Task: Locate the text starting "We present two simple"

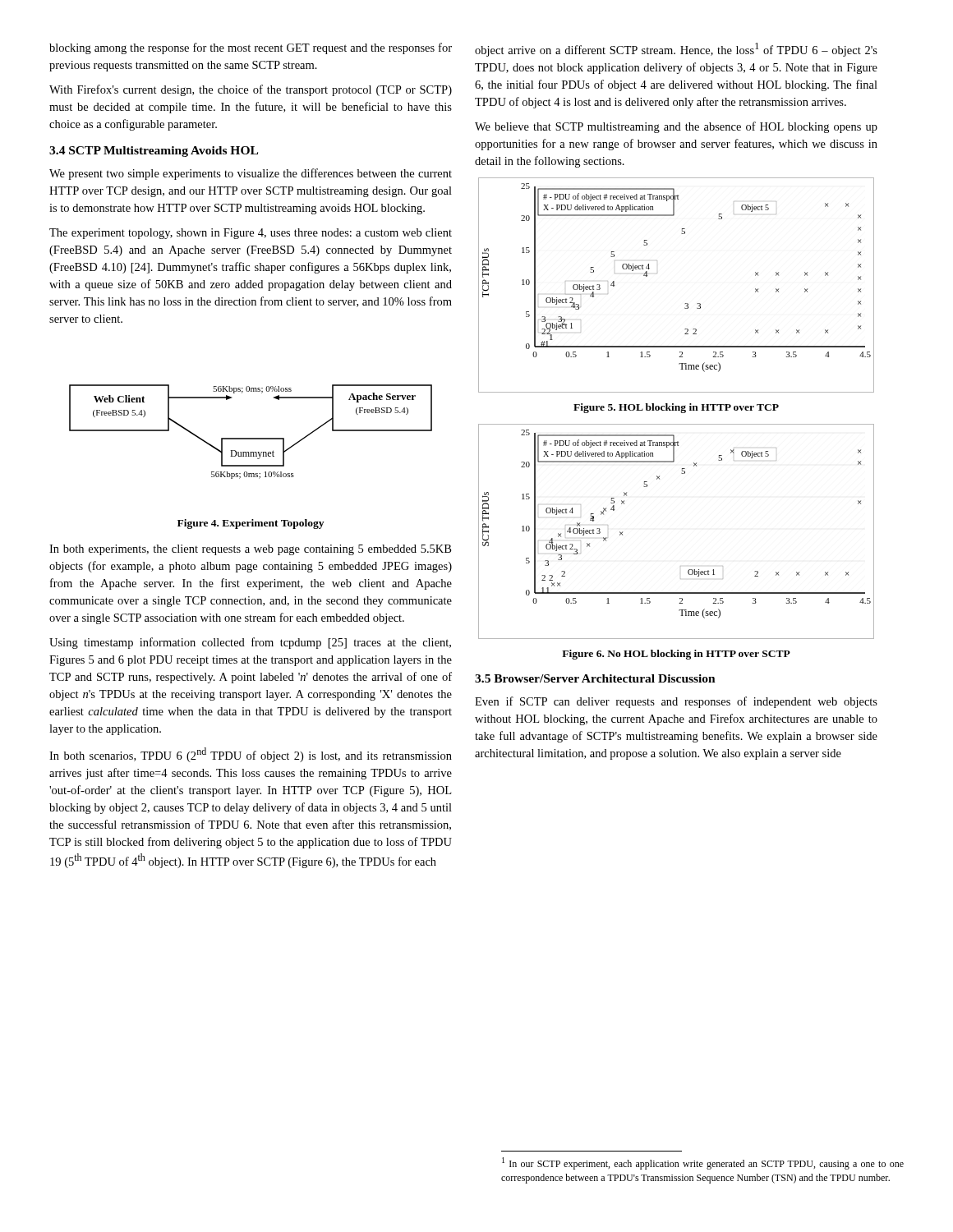Action: click(251, 191)
